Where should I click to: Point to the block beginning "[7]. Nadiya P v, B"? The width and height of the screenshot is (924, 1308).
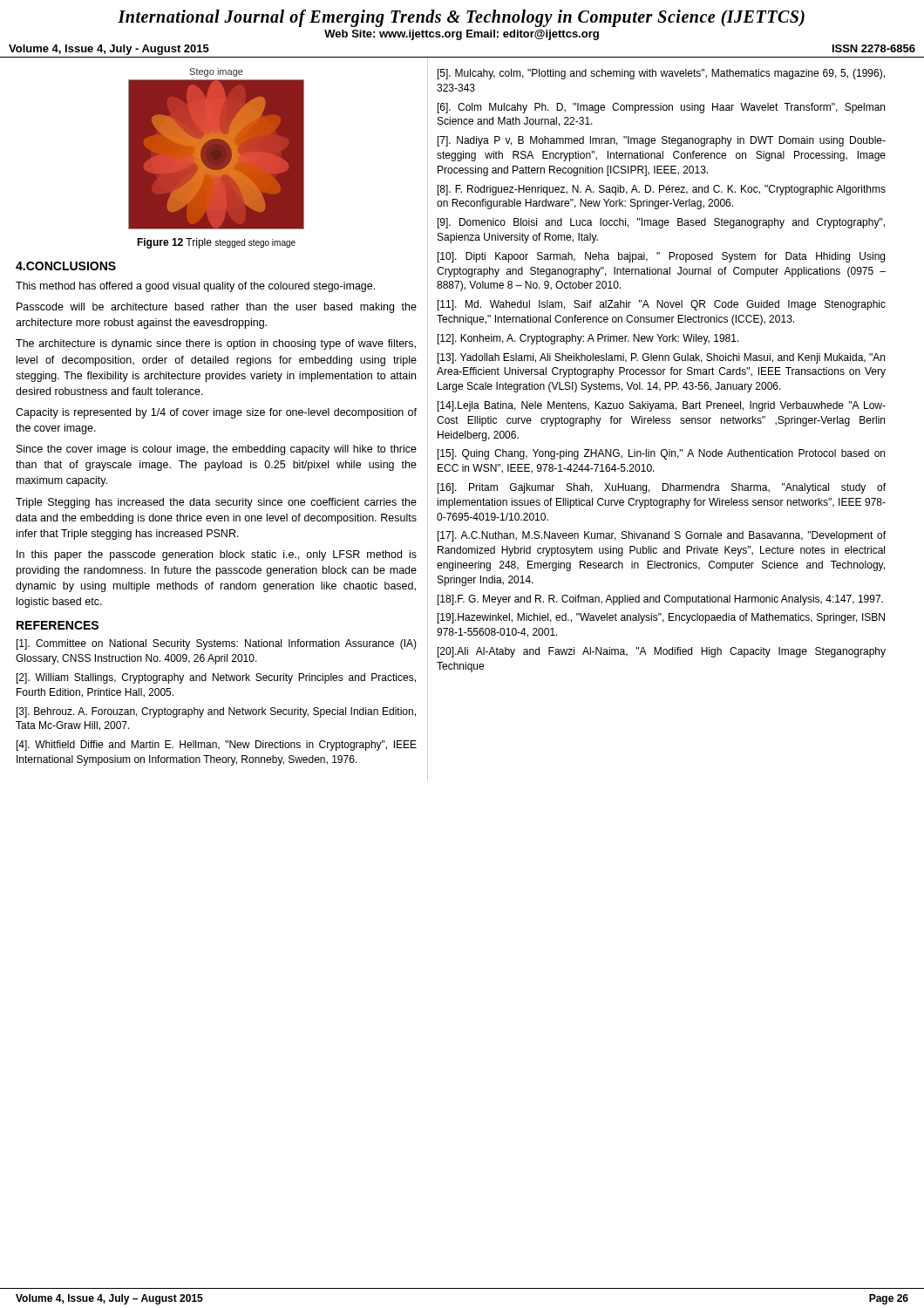661,155
